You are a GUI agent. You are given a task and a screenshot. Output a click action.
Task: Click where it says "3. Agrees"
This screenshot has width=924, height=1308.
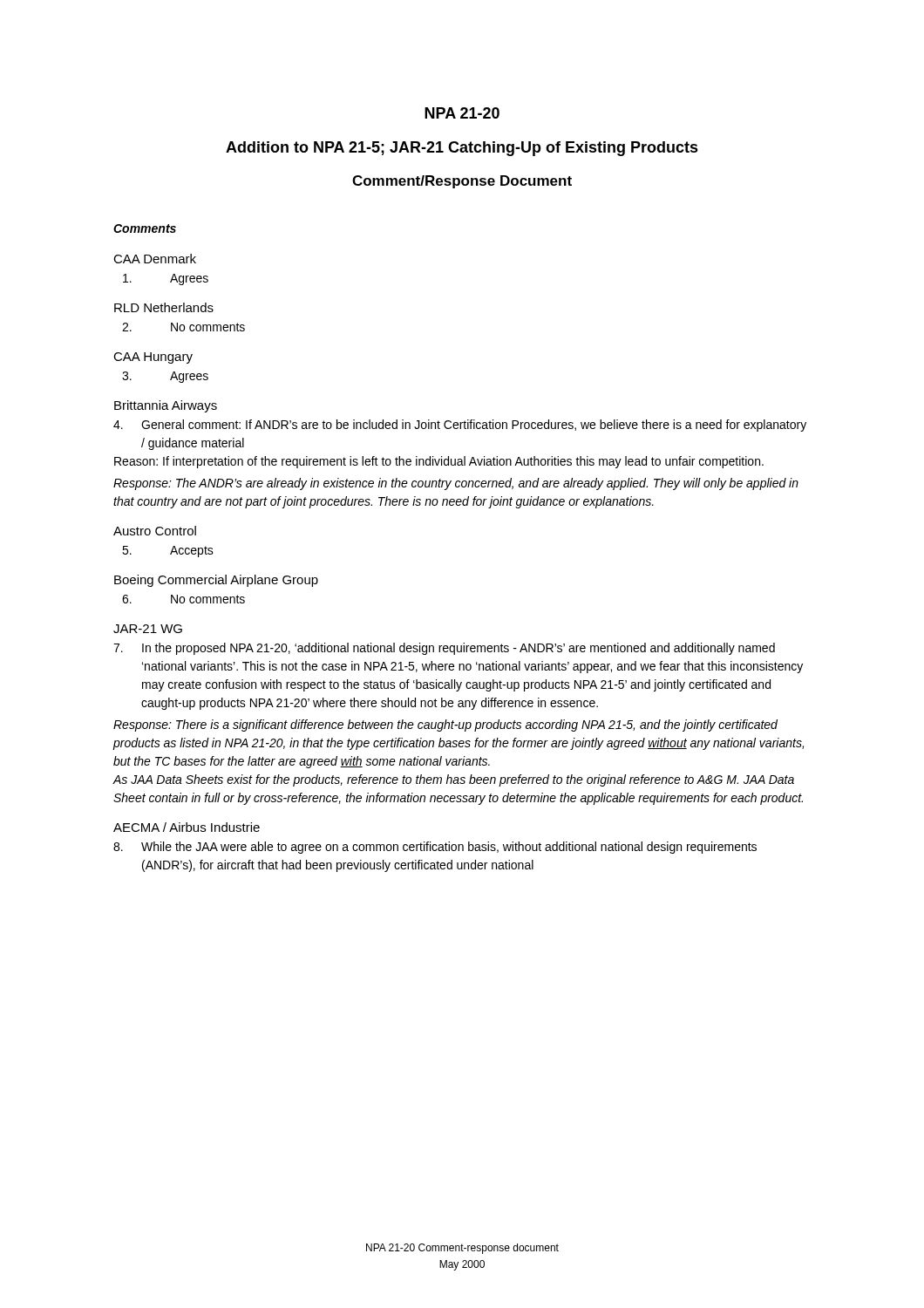(x=190, y=377)
